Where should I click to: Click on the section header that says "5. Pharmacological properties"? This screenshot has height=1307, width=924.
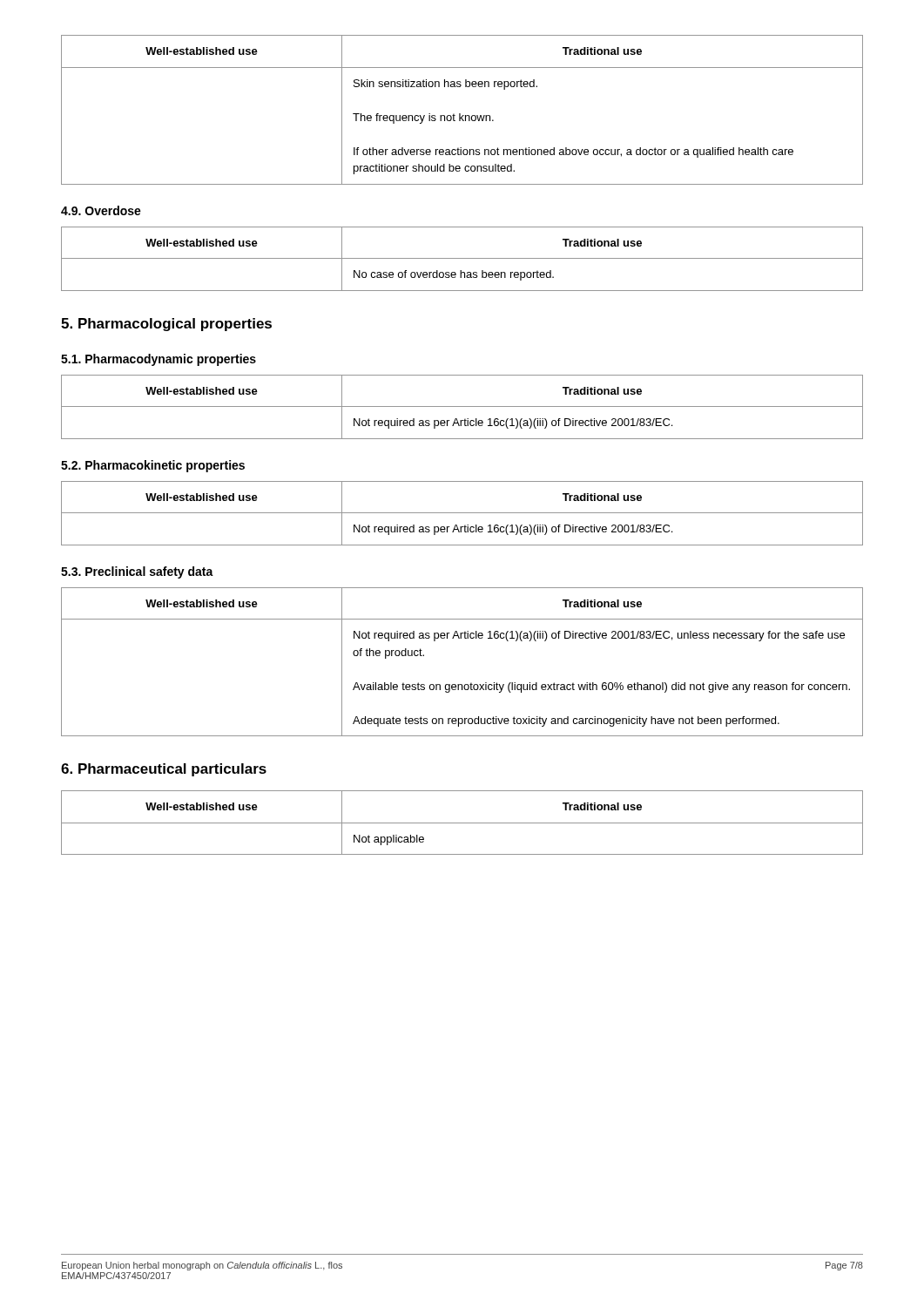tap(167, 323)
